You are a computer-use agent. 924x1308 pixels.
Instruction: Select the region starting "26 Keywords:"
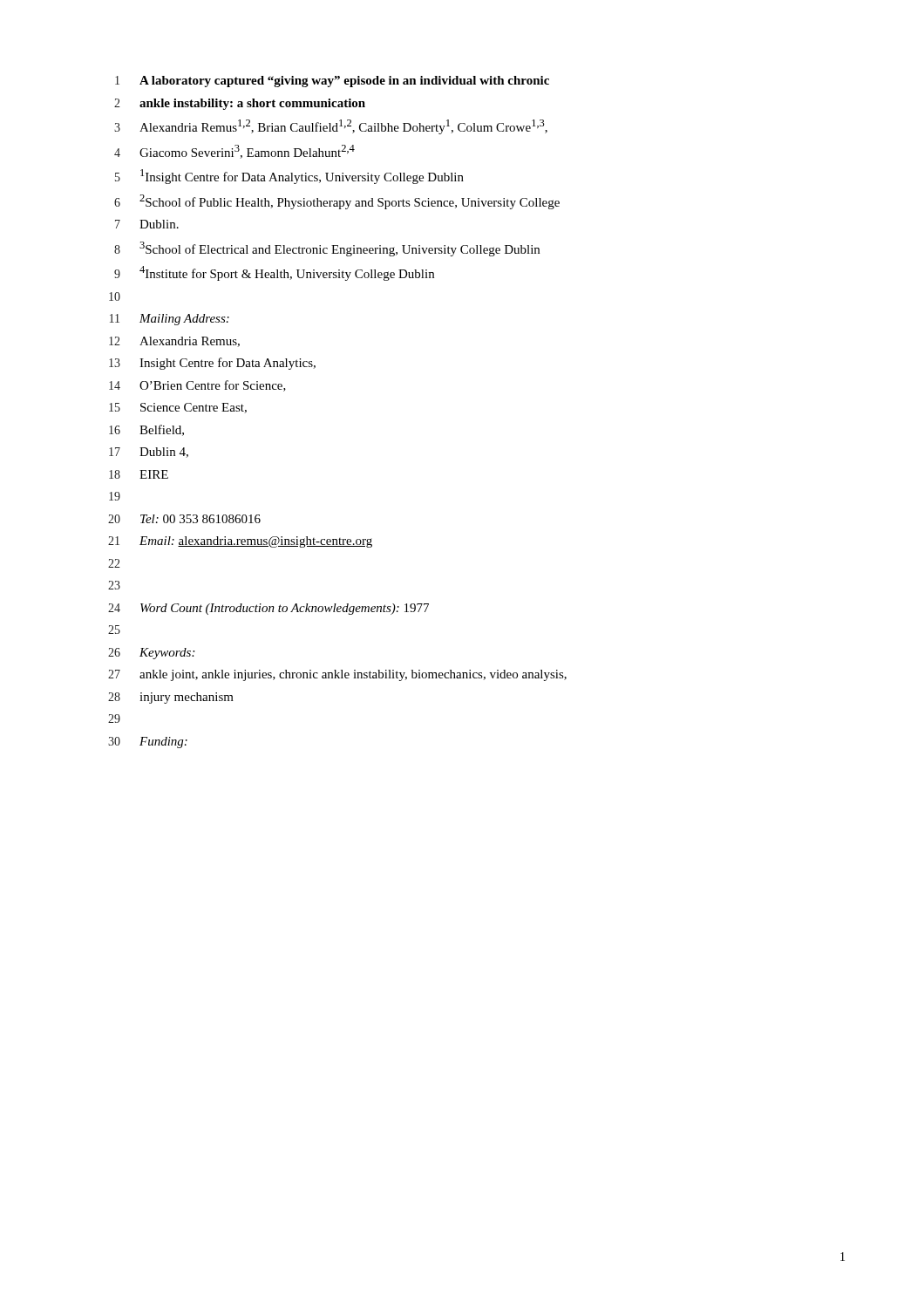point(151,654)
